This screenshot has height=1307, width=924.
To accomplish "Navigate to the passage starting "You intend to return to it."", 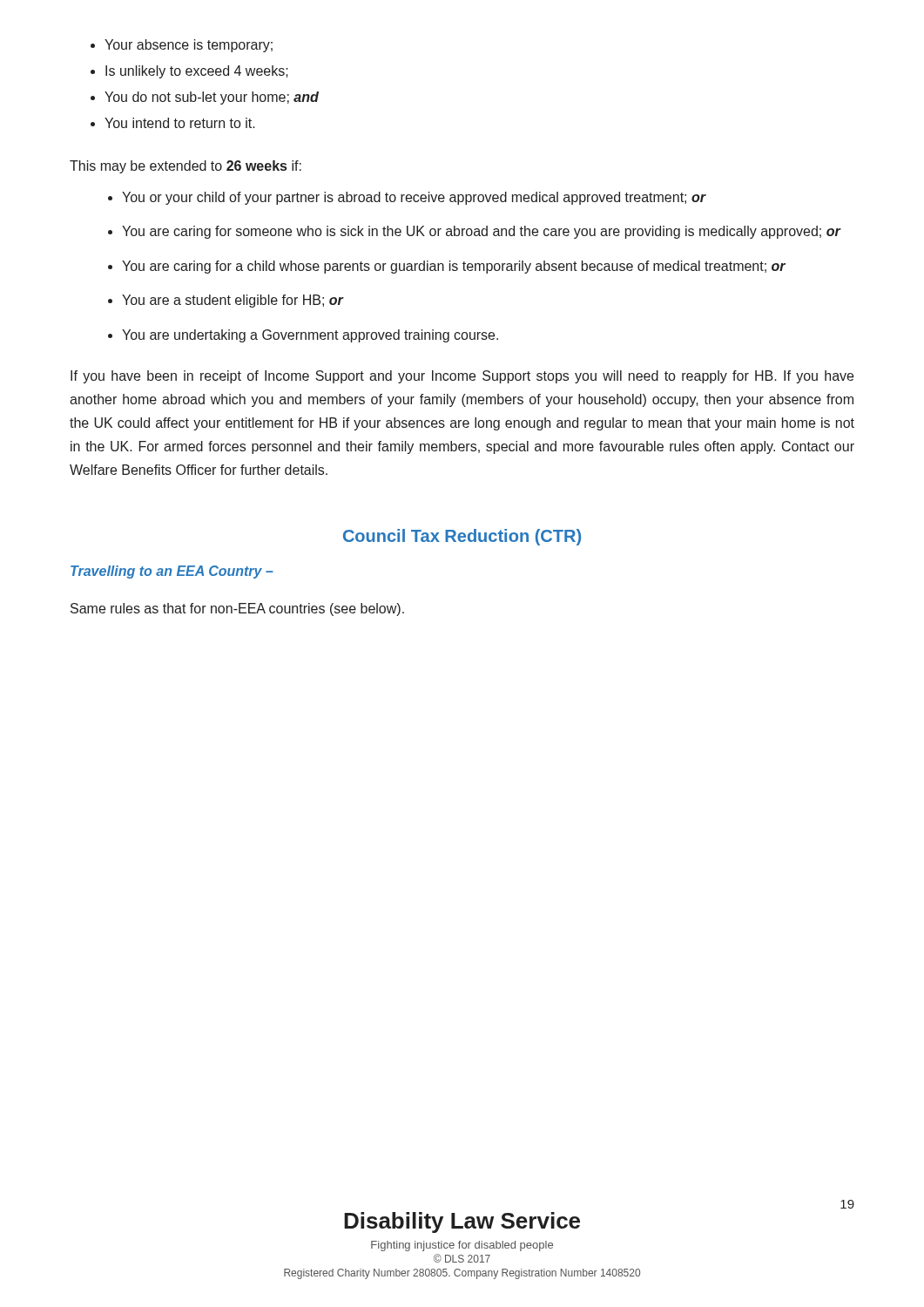I will click(x=180, y=123).
